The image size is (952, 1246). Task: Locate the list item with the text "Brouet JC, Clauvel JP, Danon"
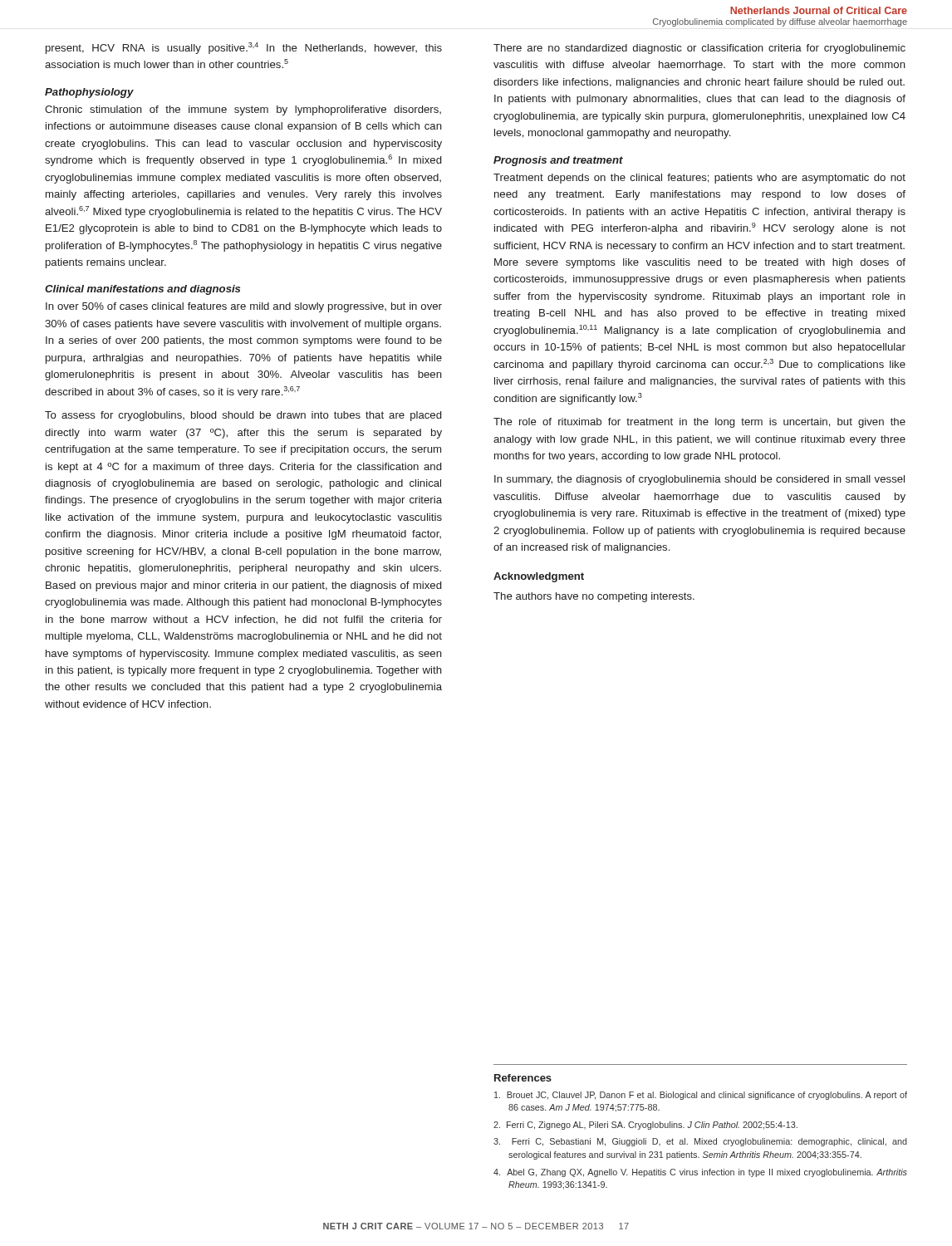700,1101
